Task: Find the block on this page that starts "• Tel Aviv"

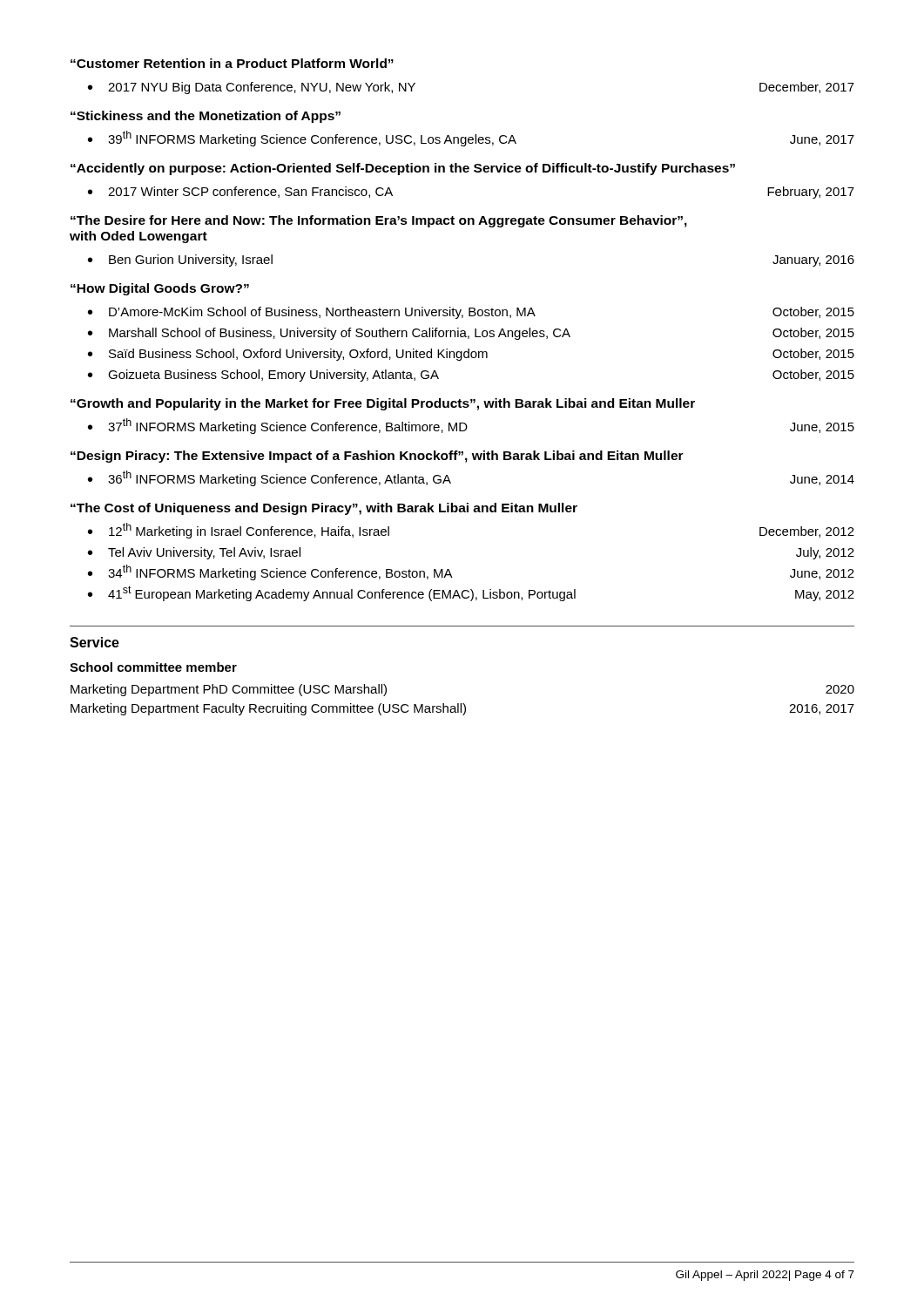Action: (x=201, y=553)
